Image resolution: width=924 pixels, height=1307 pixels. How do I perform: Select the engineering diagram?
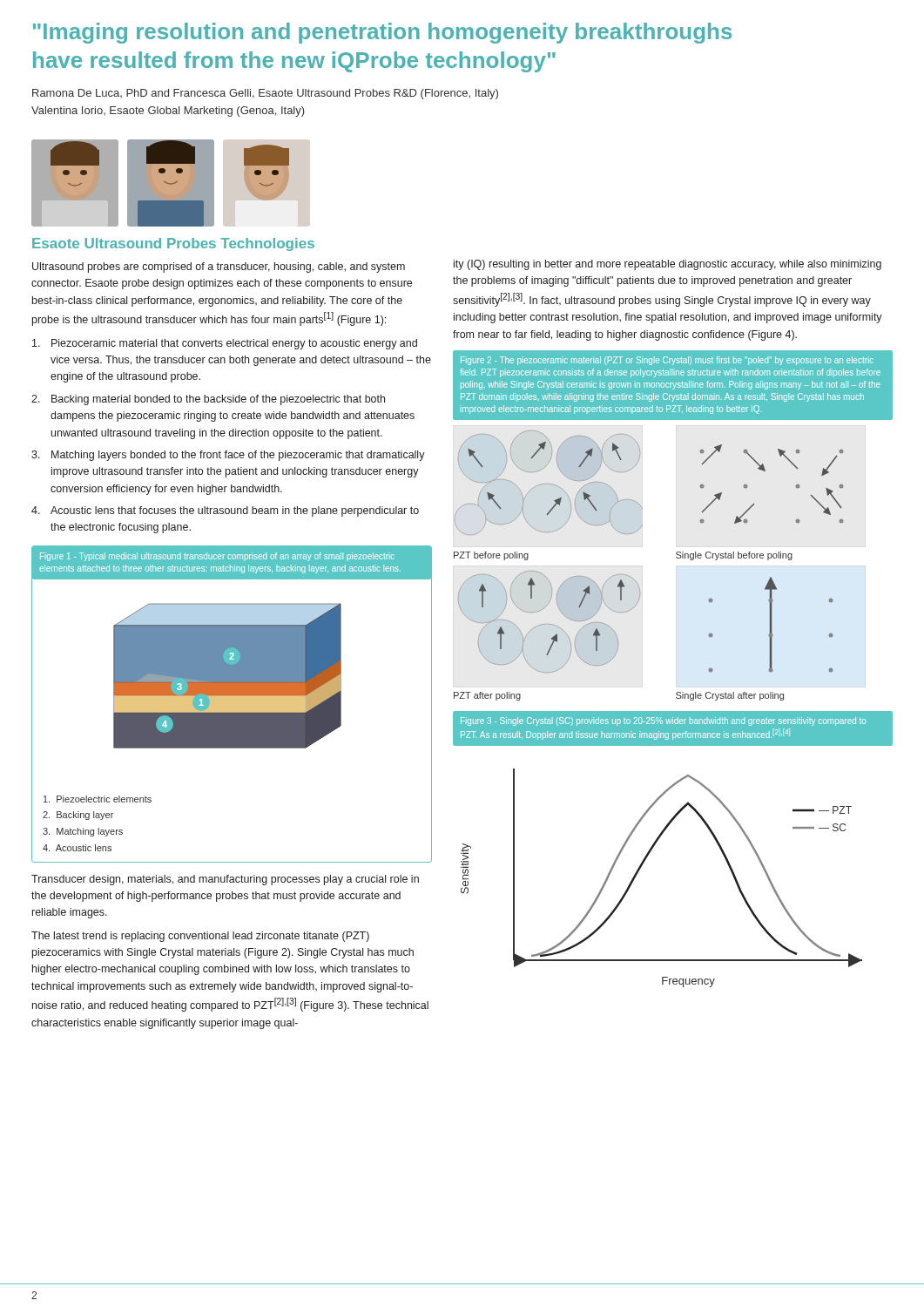232,704
